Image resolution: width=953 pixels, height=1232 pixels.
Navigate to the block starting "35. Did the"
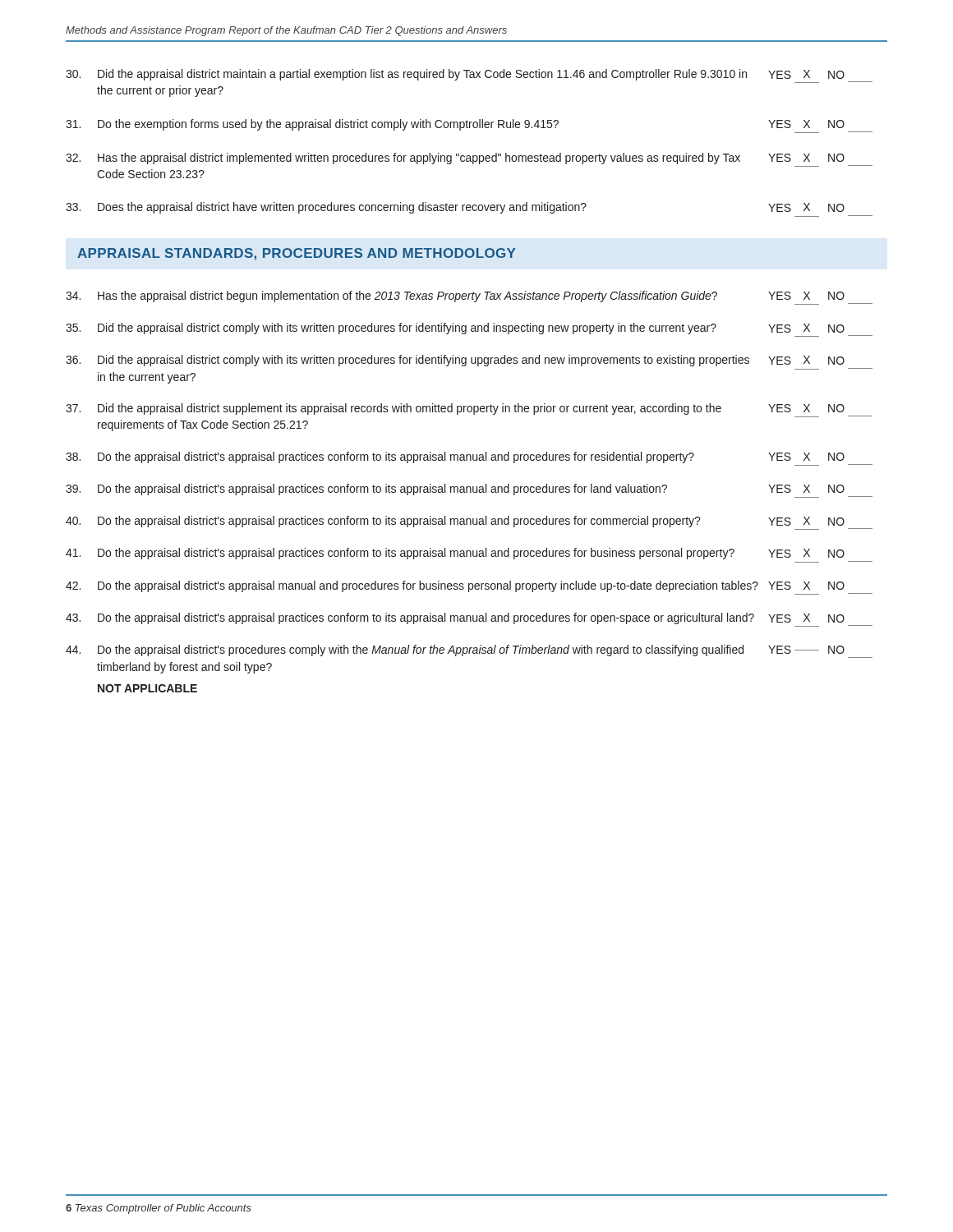pos(476,328)
